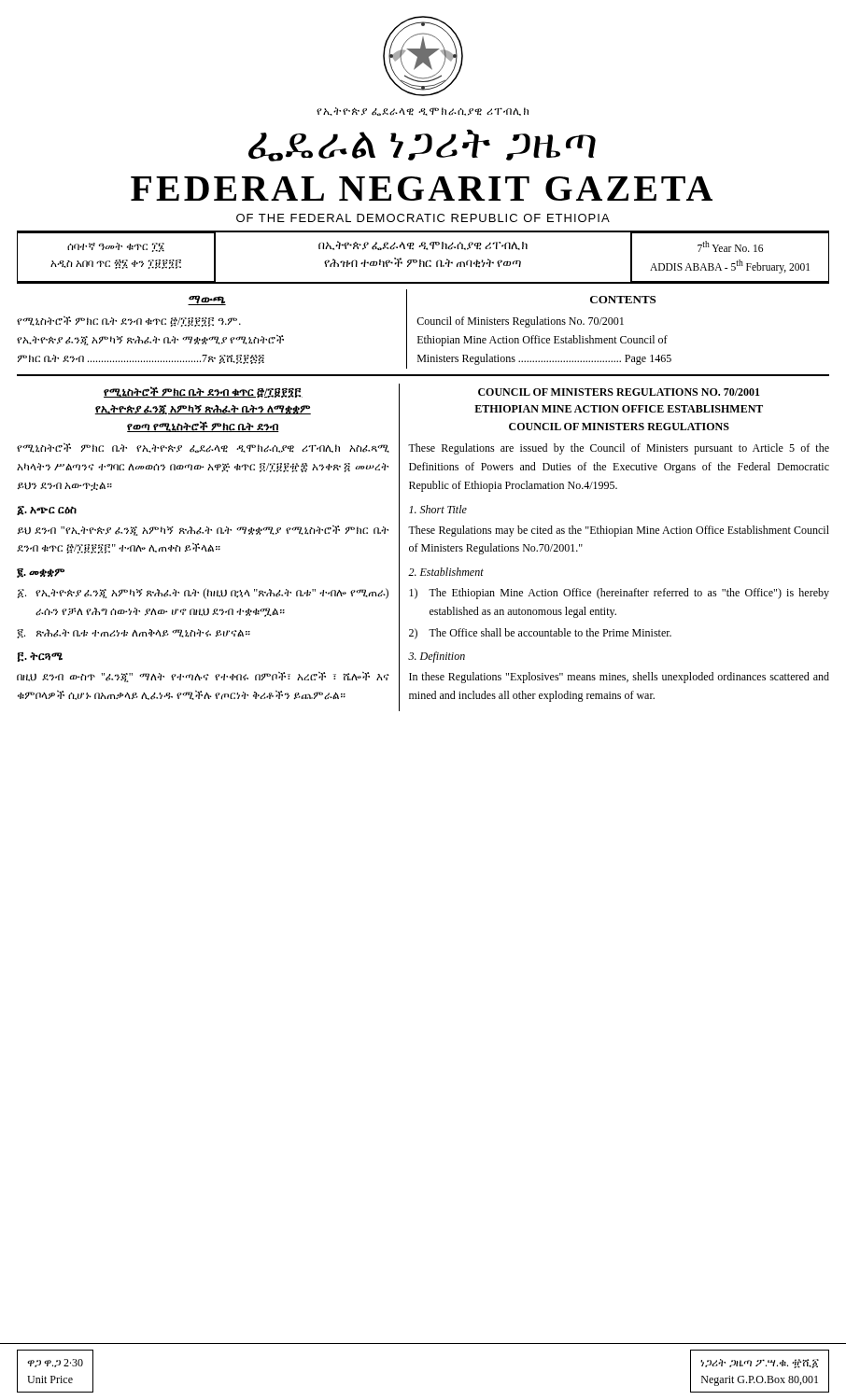Click the passage that begins "ማውጫ የሚኒስትሮች ምክር ቤት ደንብ ቁጥር"

click(x=207, y=329)
